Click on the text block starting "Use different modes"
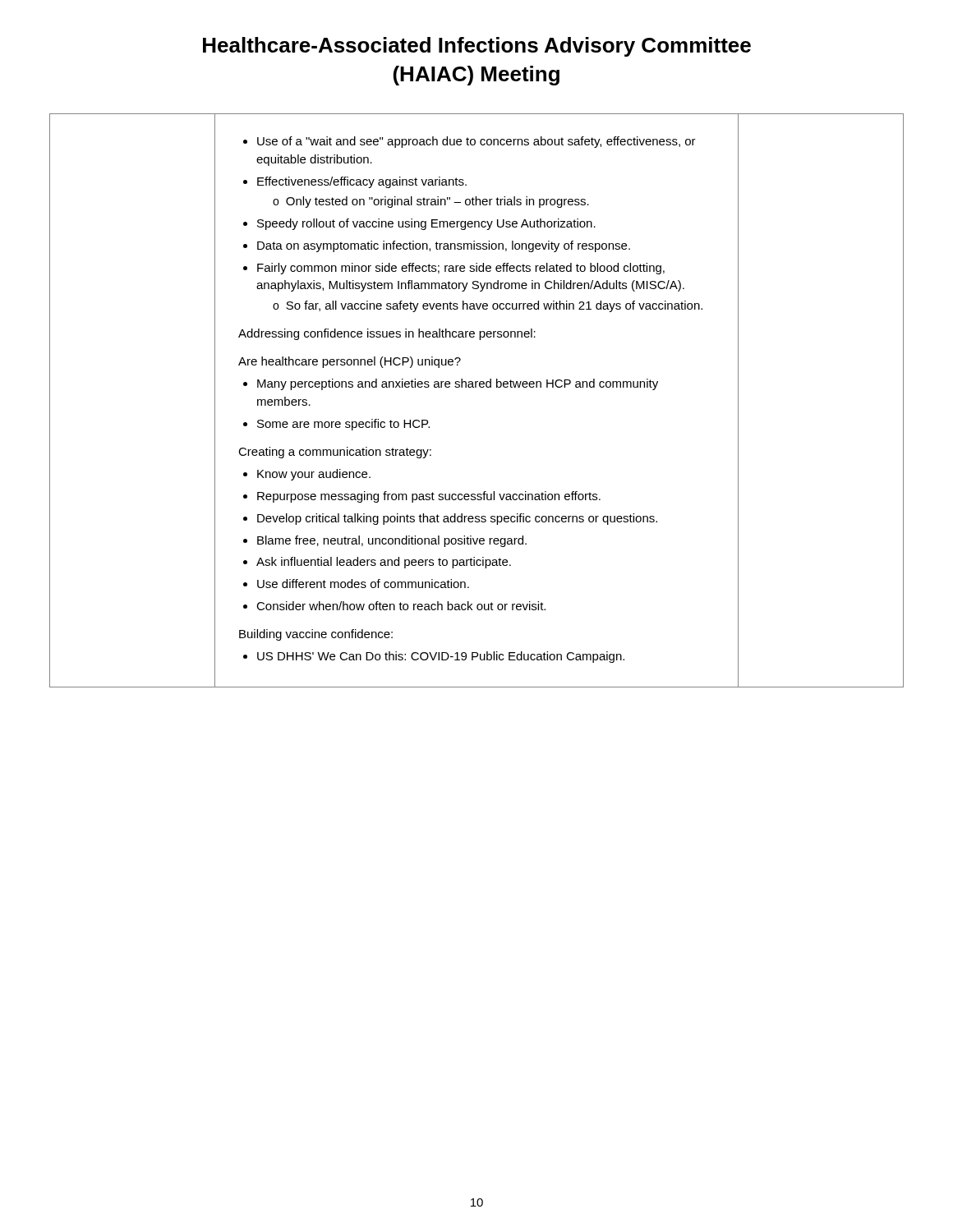The height and width of the screenshot is (1232, 953). pyautogui.click(x=363, y=584)
